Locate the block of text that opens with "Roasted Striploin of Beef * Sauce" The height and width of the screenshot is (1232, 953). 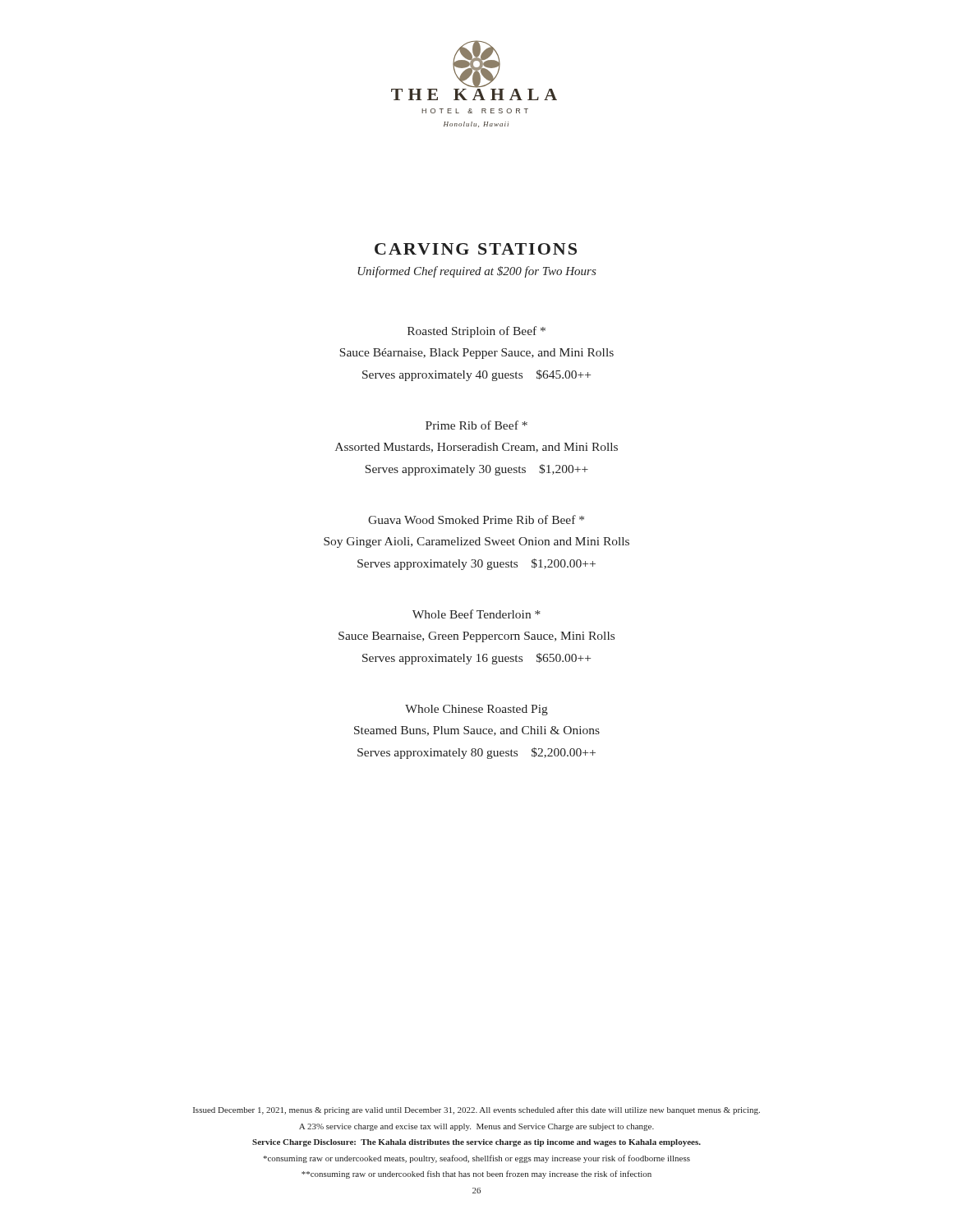click(476, 353)
